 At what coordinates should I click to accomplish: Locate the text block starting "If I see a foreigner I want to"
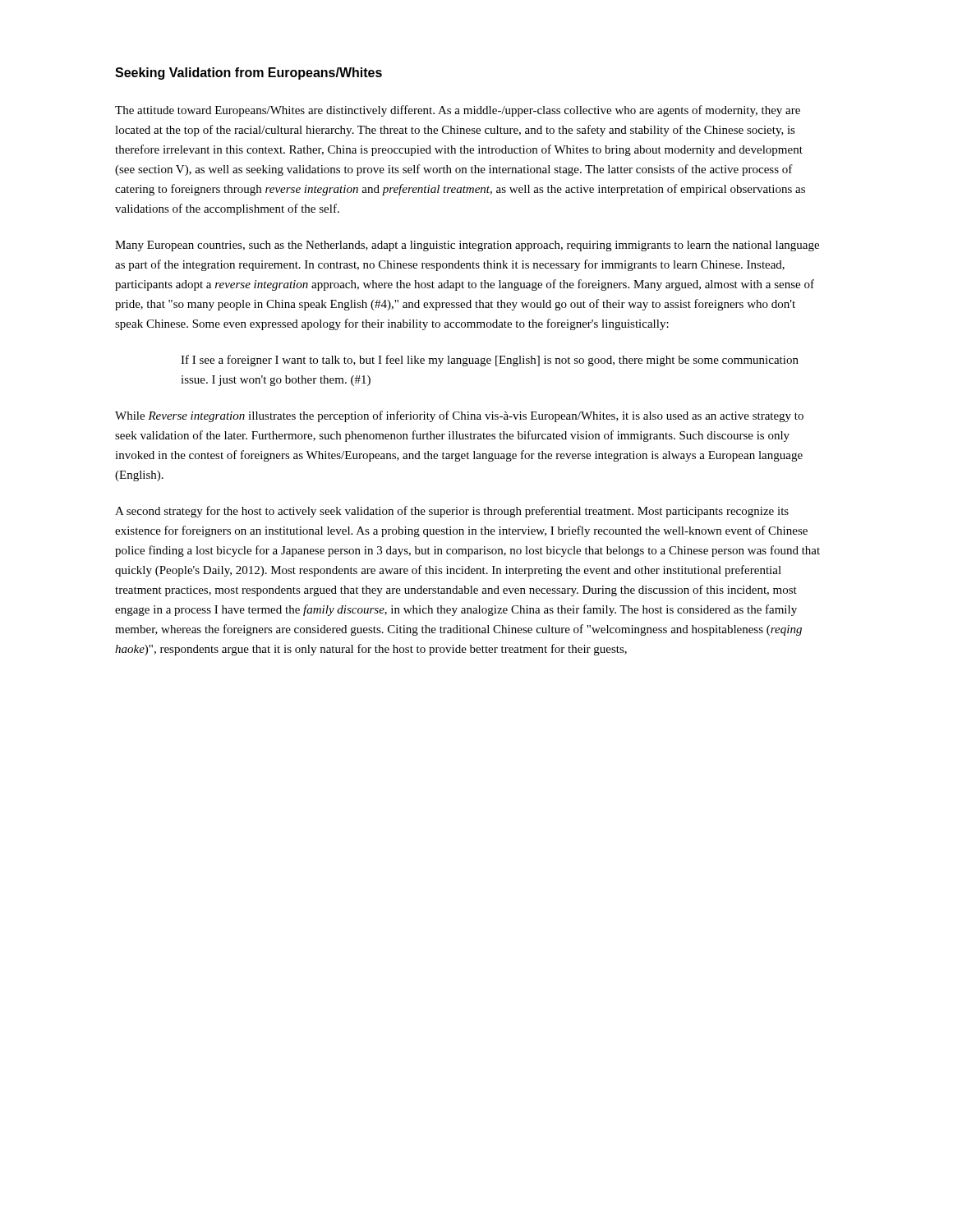click(x=490, y=370)
